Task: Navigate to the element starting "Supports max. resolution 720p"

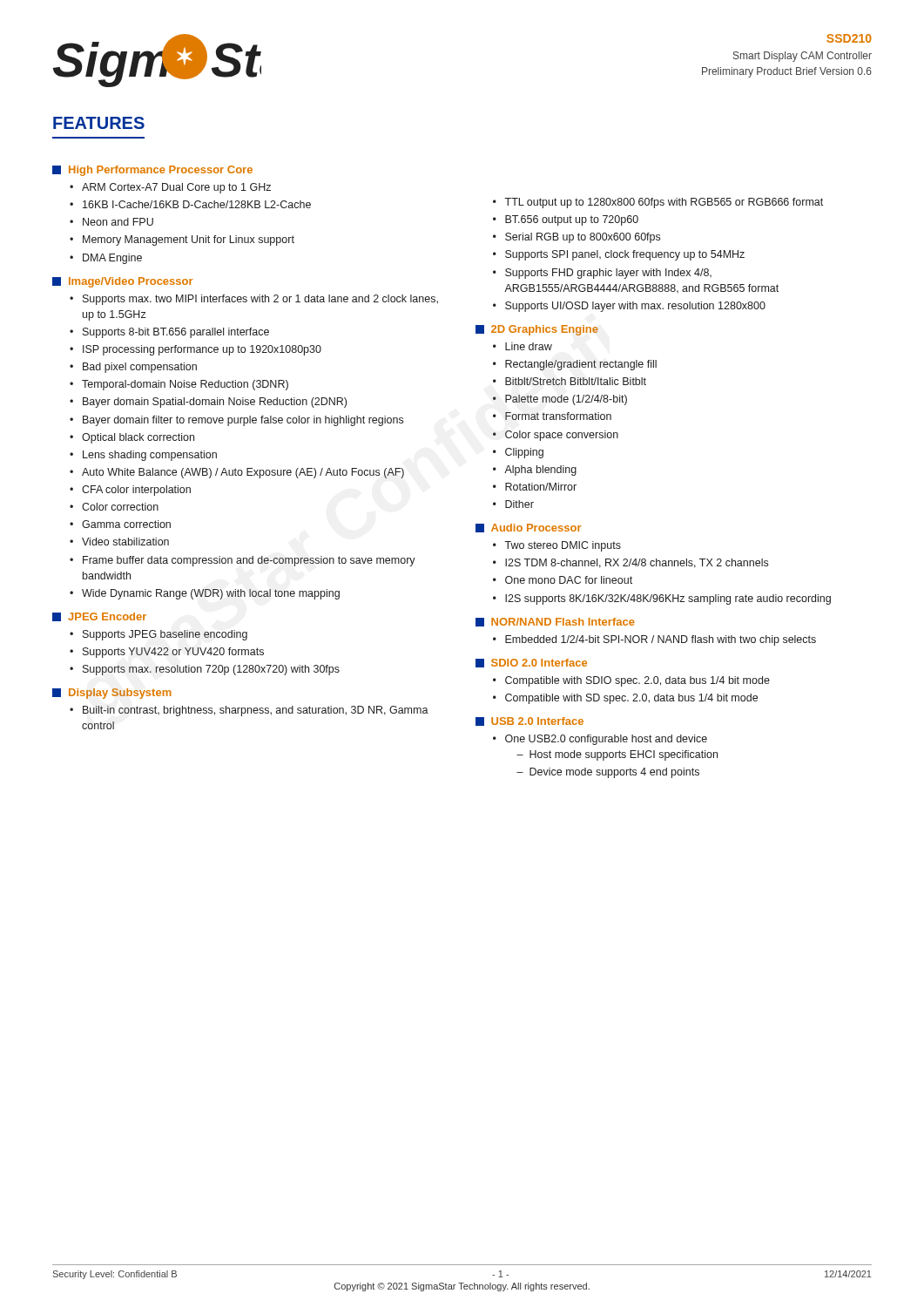Action: pos(211,669)
